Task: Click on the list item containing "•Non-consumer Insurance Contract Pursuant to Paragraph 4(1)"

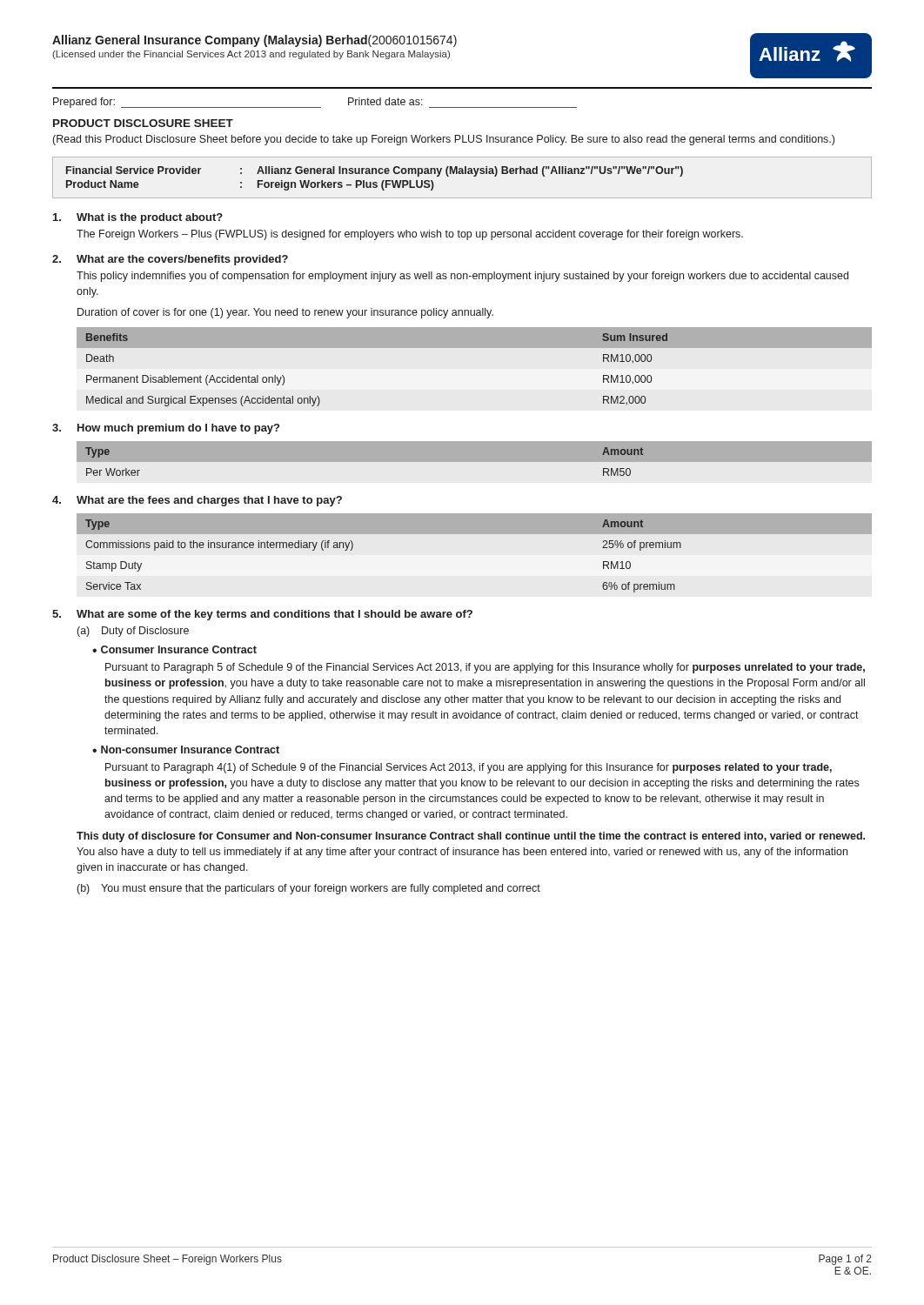Action: pyautogui.click(x=482, y=783)
